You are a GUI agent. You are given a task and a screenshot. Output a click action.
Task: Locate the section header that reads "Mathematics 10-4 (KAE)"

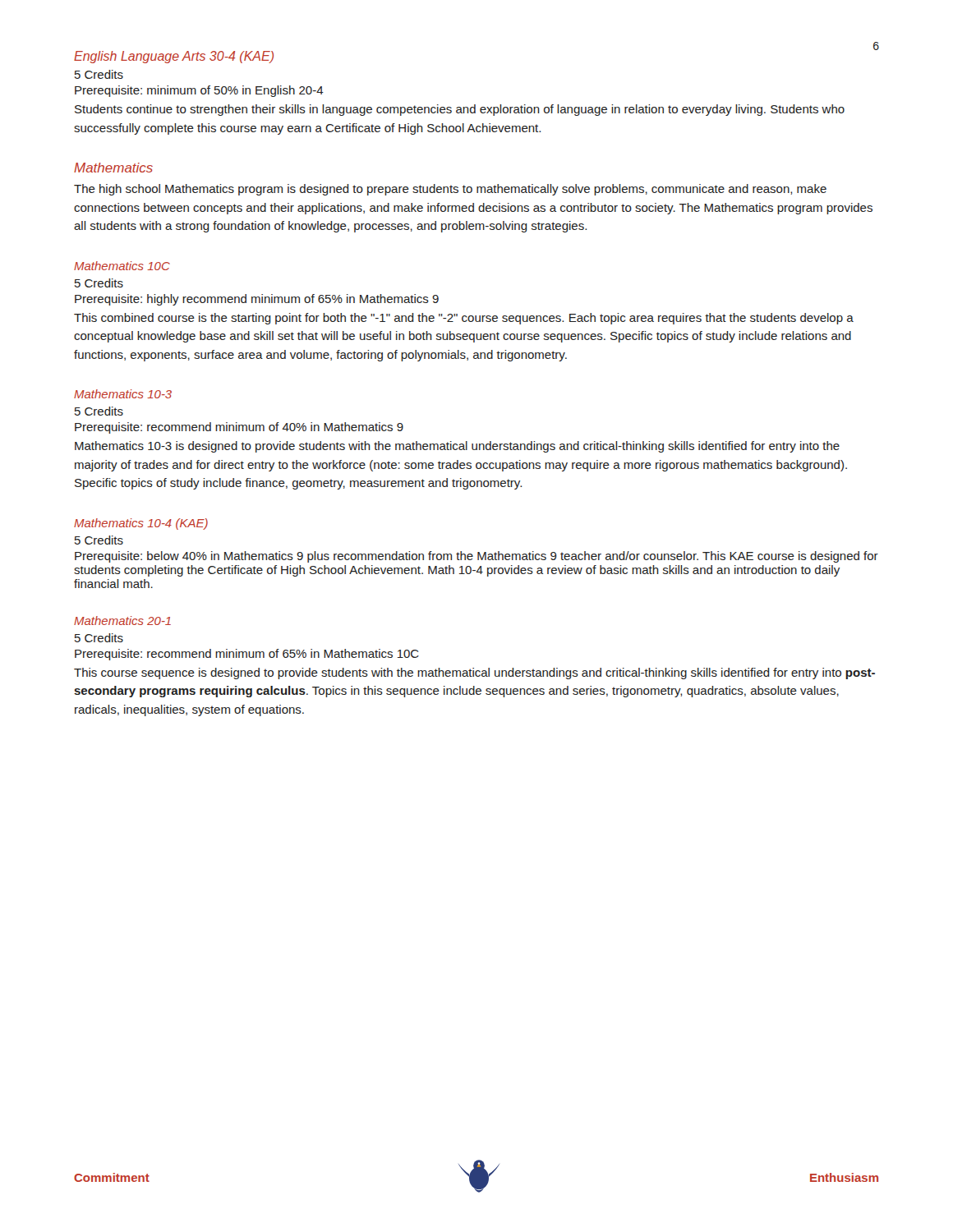tap(141, 524)
